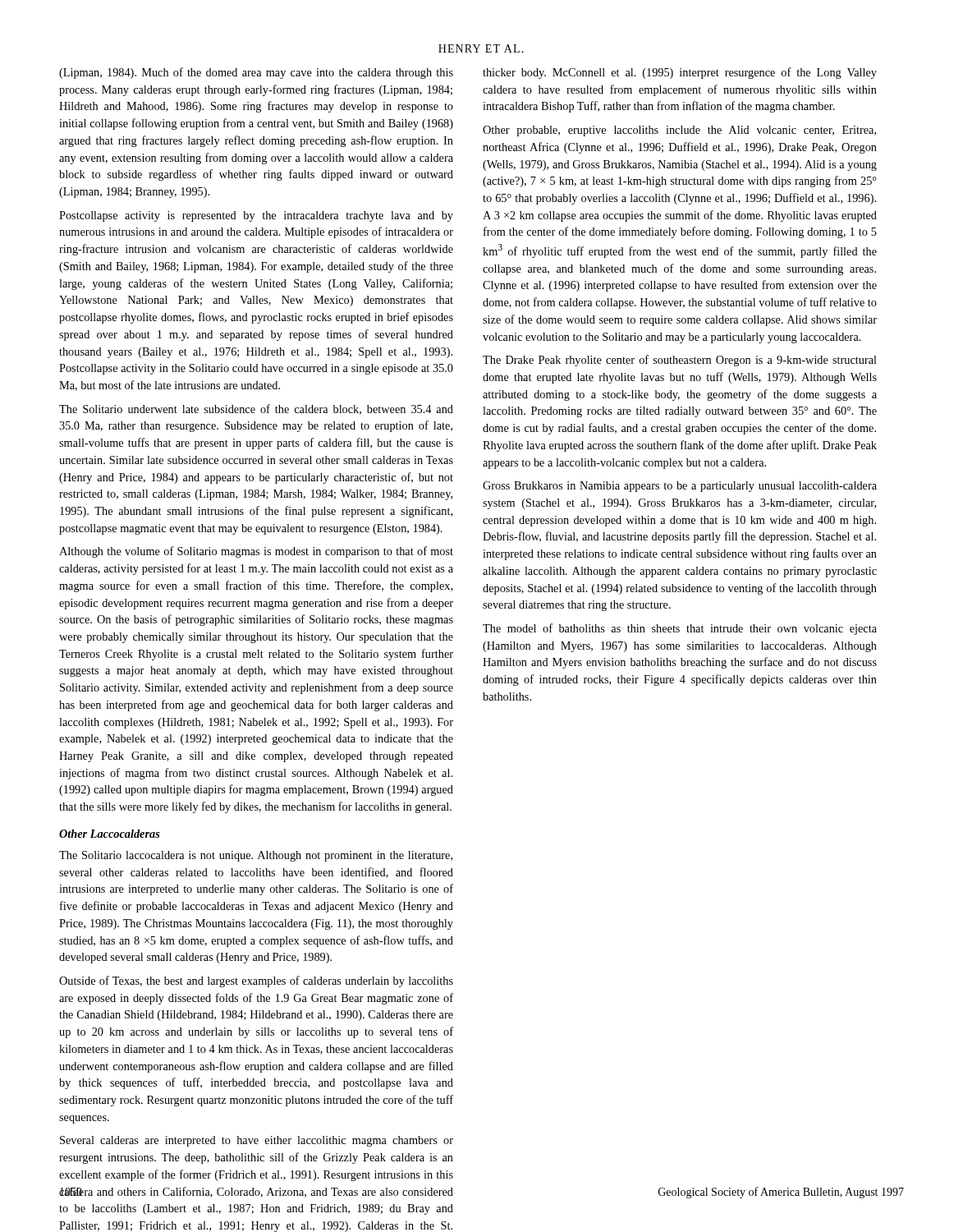This screenshot has width=963, height=1232.
Task: Click on the text block that says "The Solitario underwent late subsidence"
Action: tap(256, 469)
